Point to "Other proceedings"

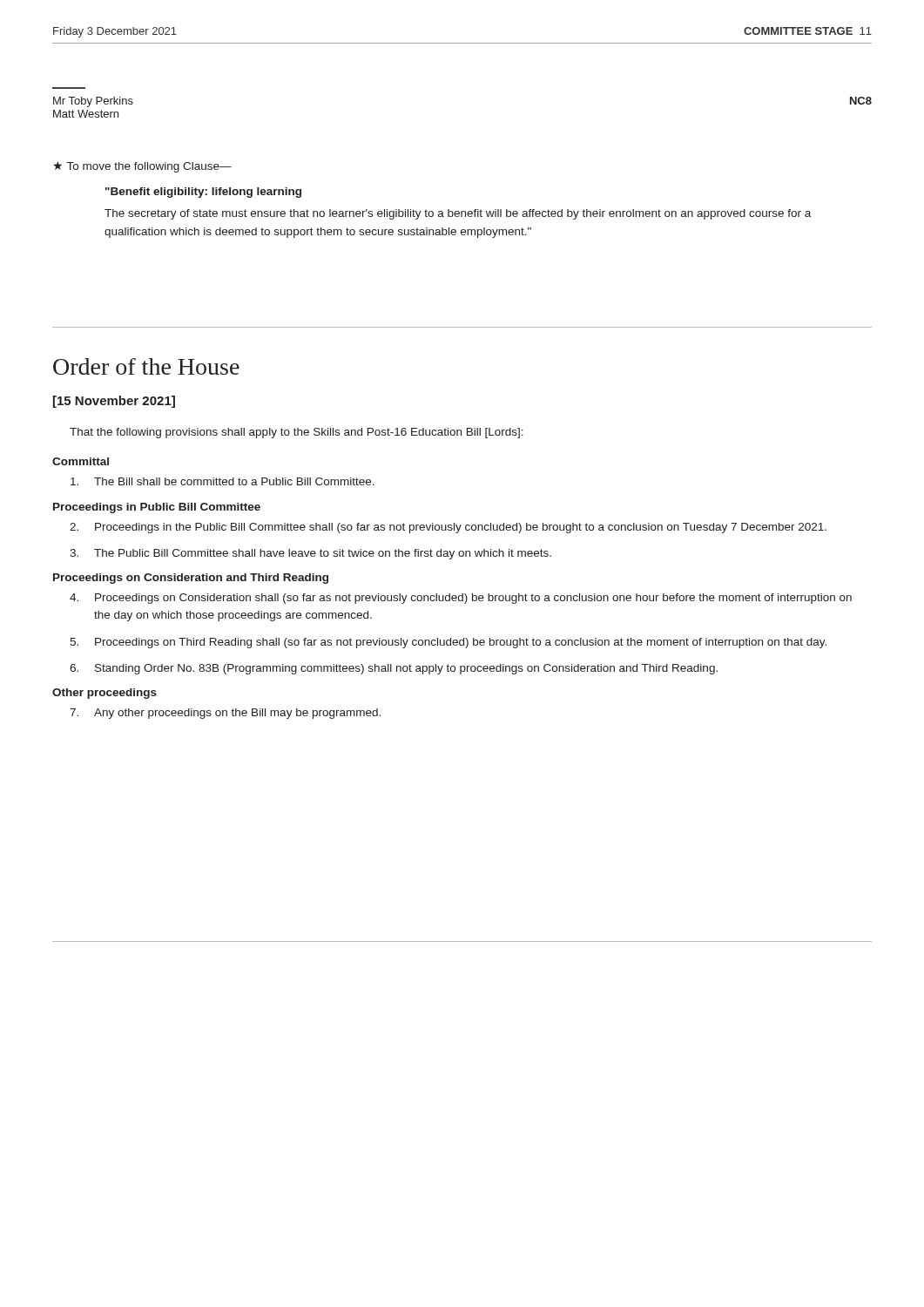(x=105, y=692)
